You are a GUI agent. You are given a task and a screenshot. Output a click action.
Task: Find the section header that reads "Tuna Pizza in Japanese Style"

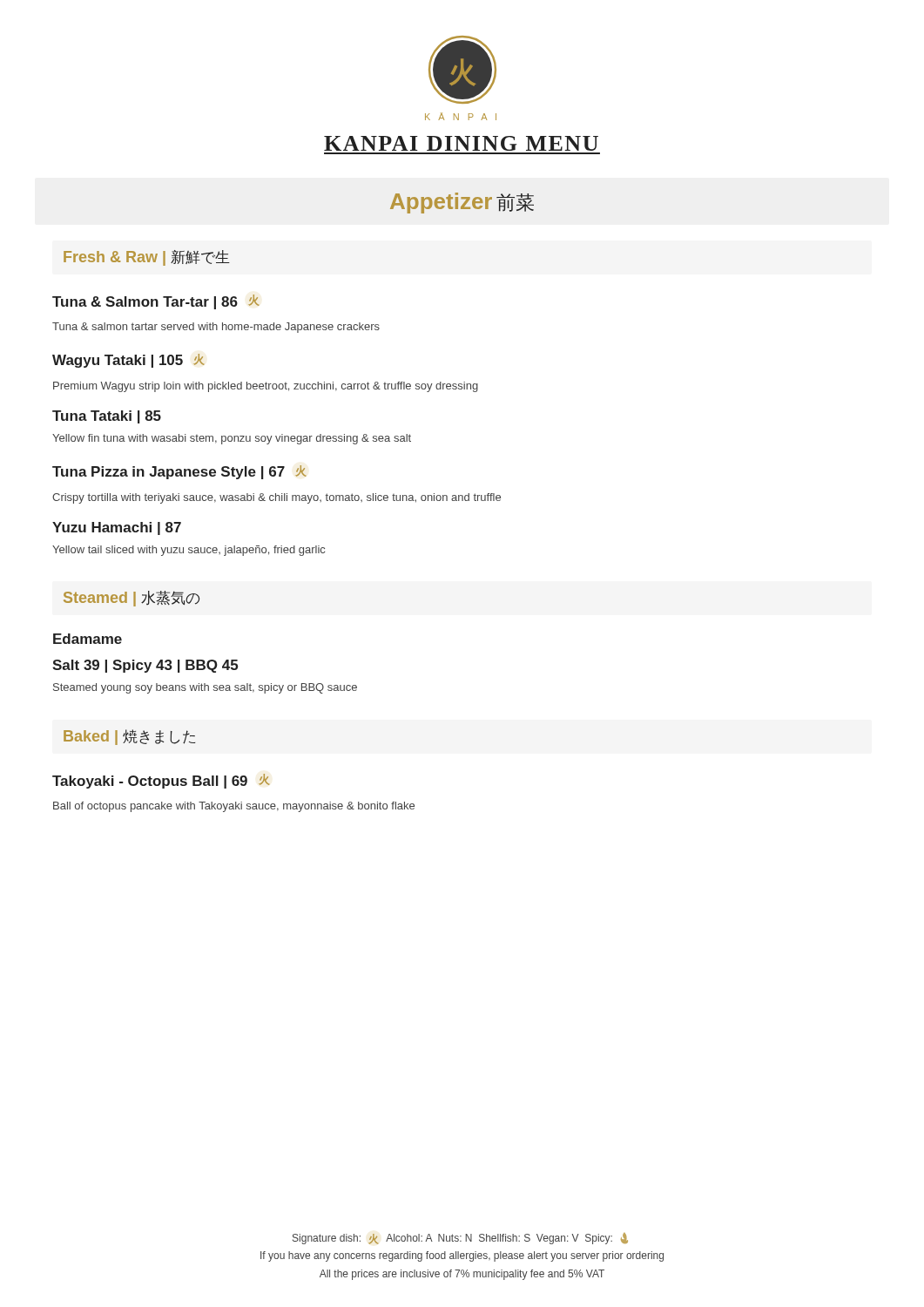pos(181,472)
